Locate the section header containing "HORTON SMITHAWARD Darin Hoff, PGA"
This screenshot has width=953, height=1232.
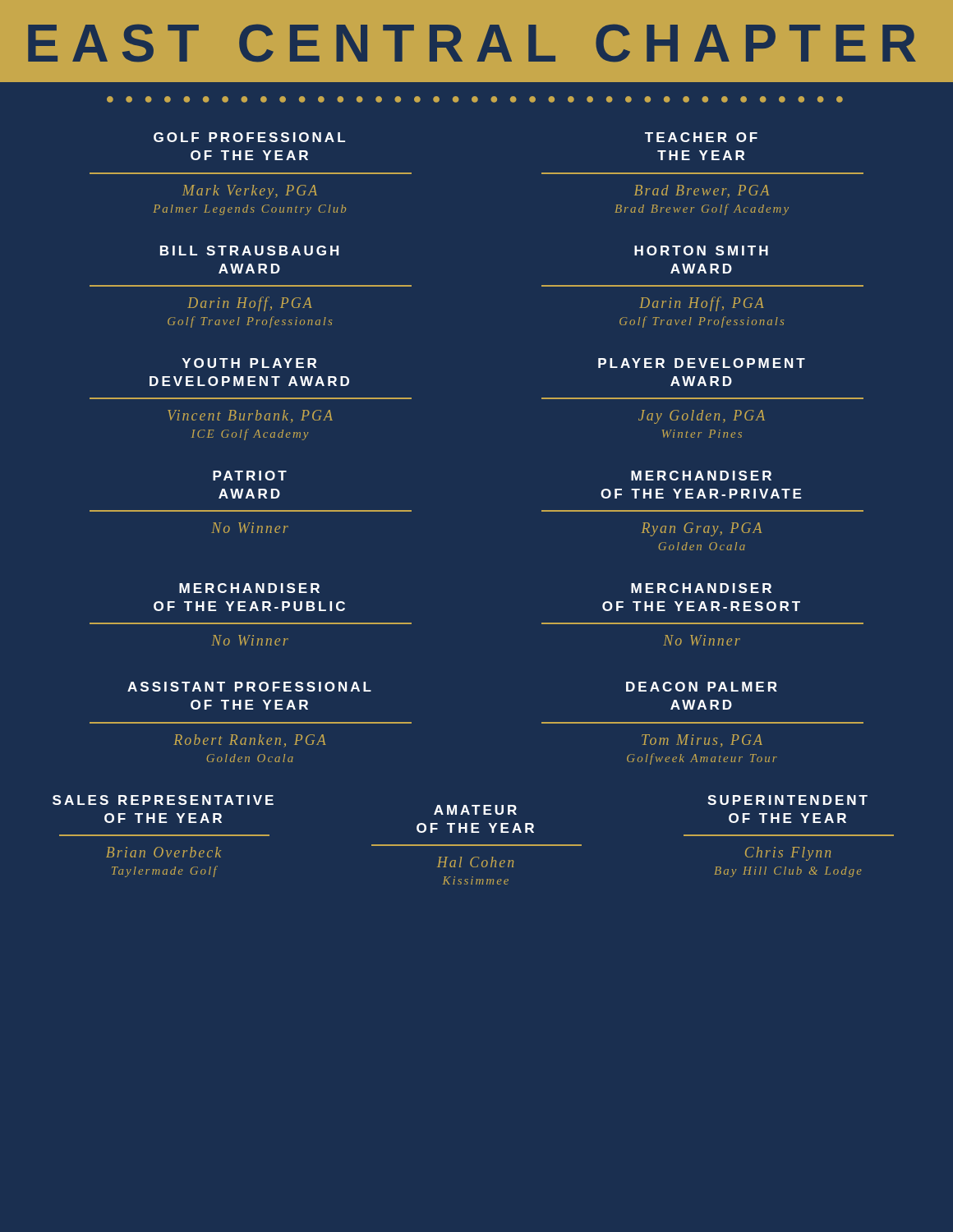pos(702,285)
